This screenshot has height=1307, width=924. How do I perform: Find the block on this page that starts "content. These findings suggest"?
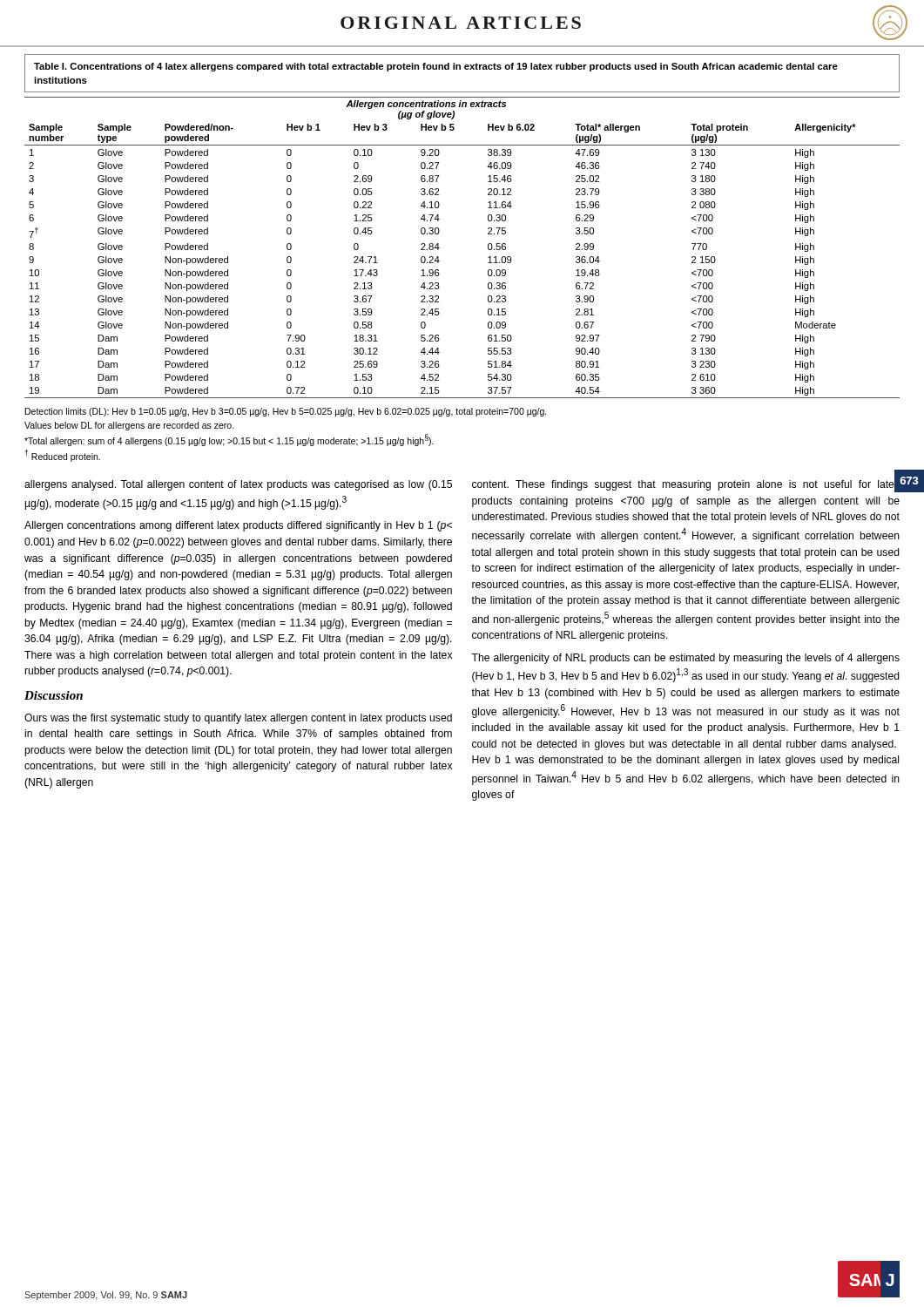point(686,484)
